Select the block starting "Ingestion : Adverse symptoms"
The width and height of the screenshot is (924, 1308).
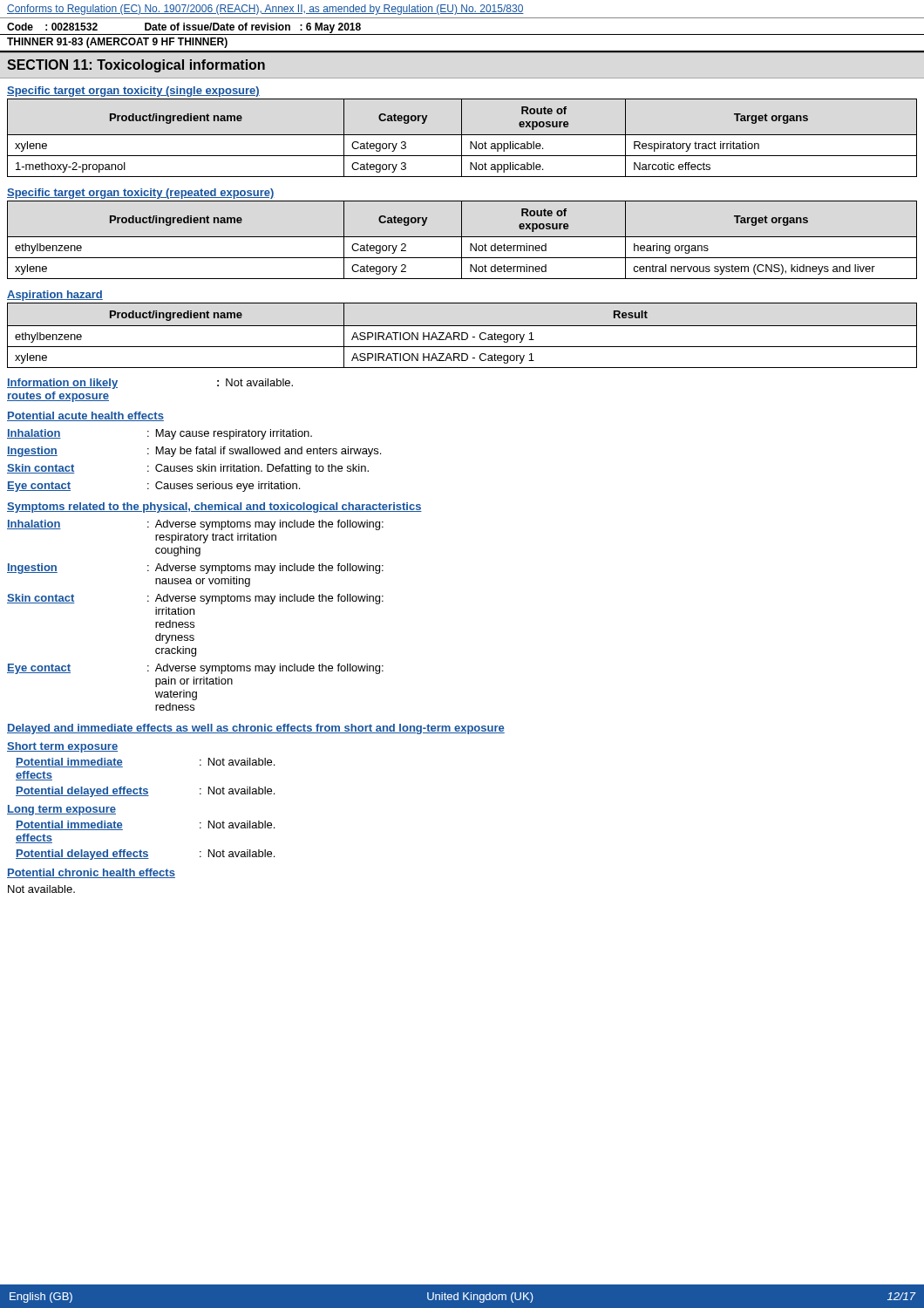pyautogui.click(x=196, y=574)
